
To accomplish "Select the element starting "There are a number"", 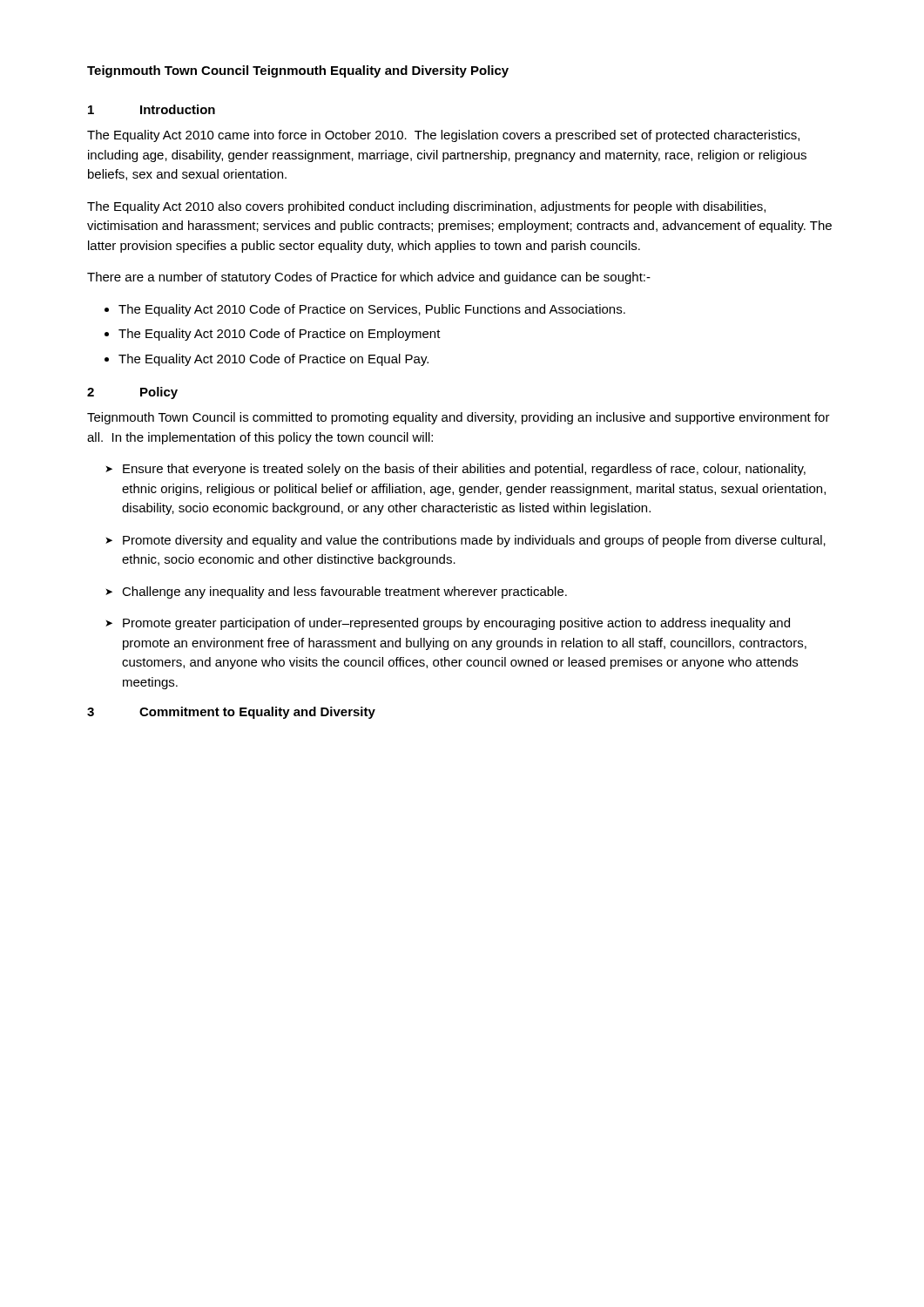I will [x=369, y=277].
